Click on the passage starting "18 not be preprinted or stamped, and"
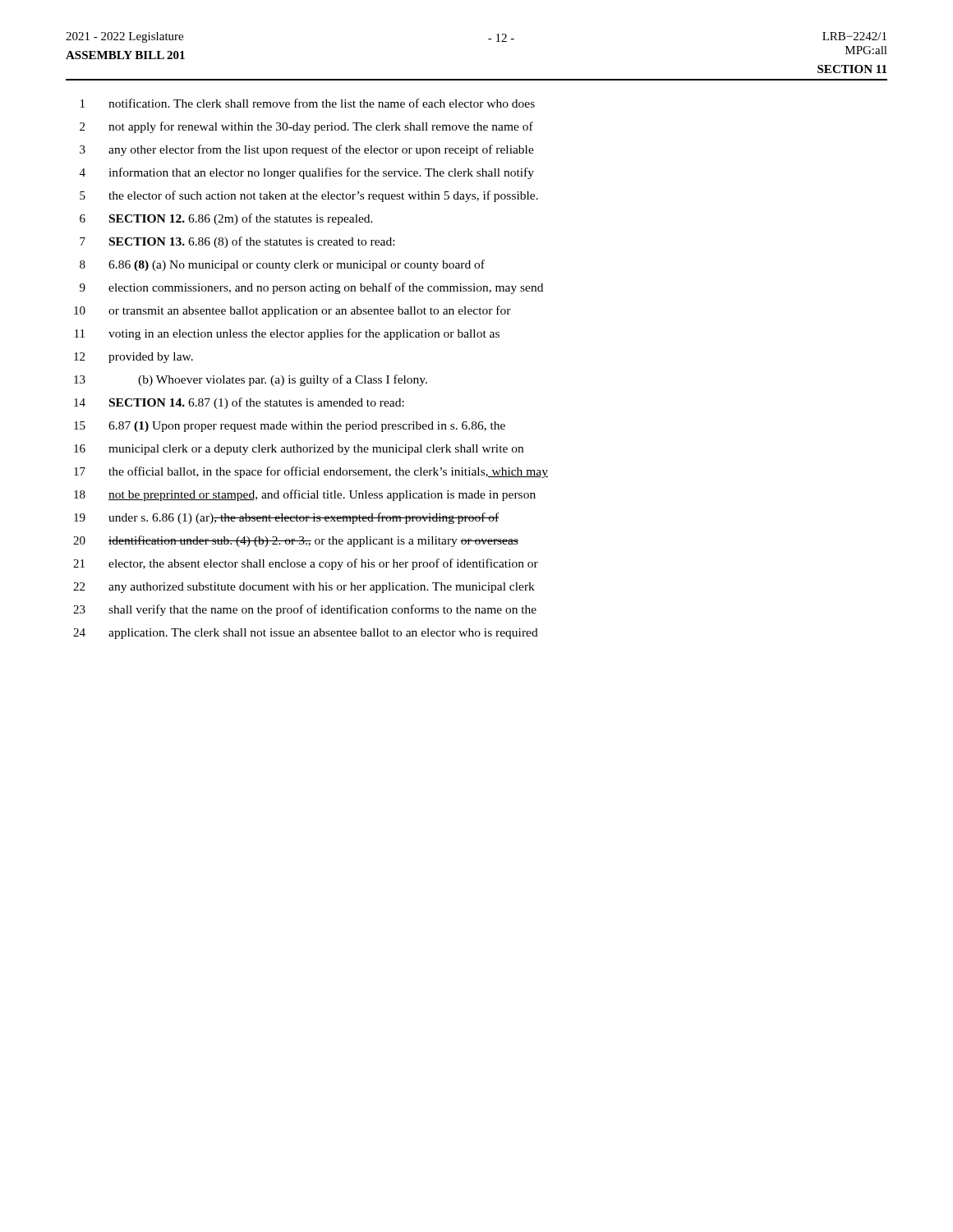 pos(476,494)
